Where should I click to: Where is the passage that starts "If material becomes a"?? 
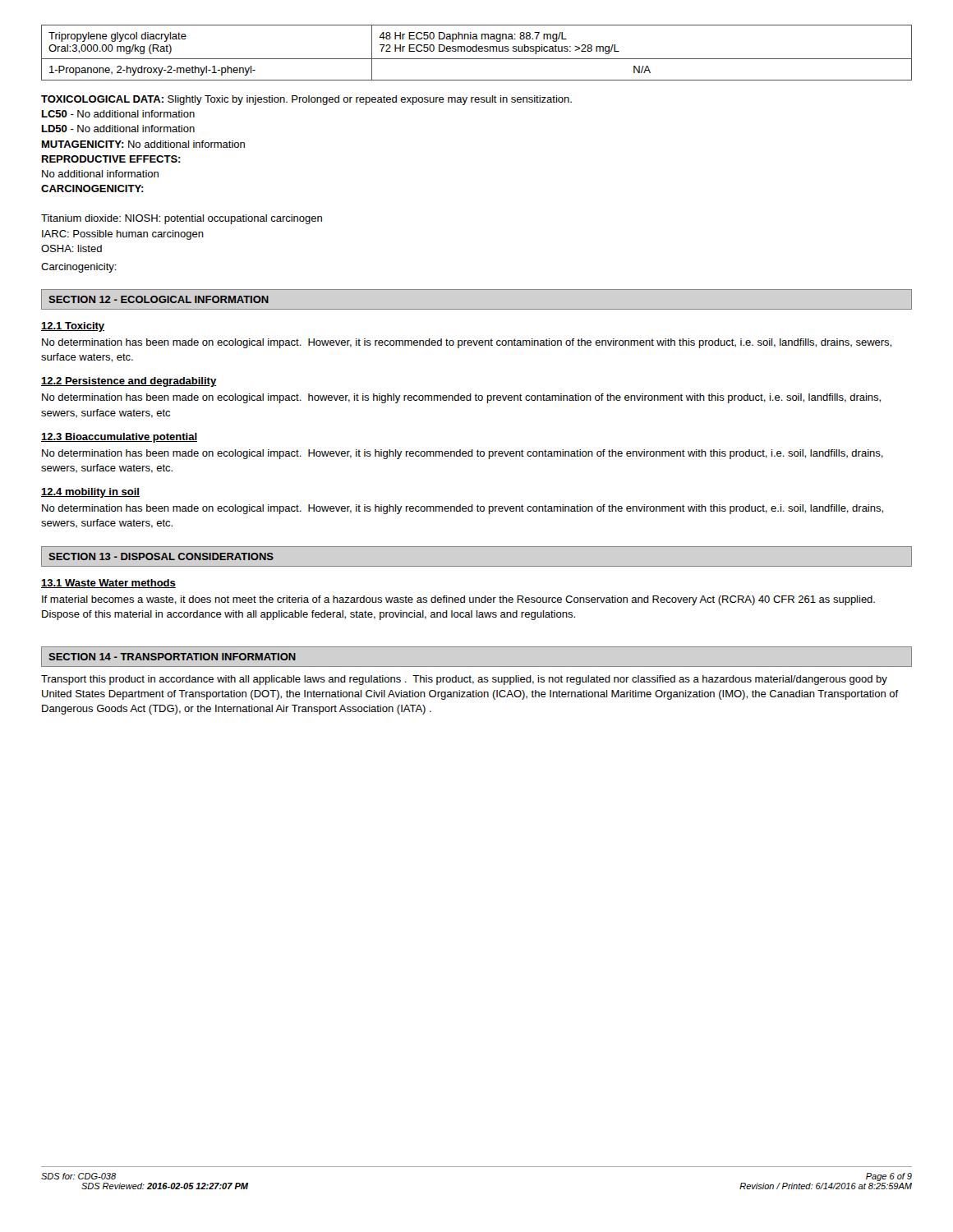pos(460,606)
